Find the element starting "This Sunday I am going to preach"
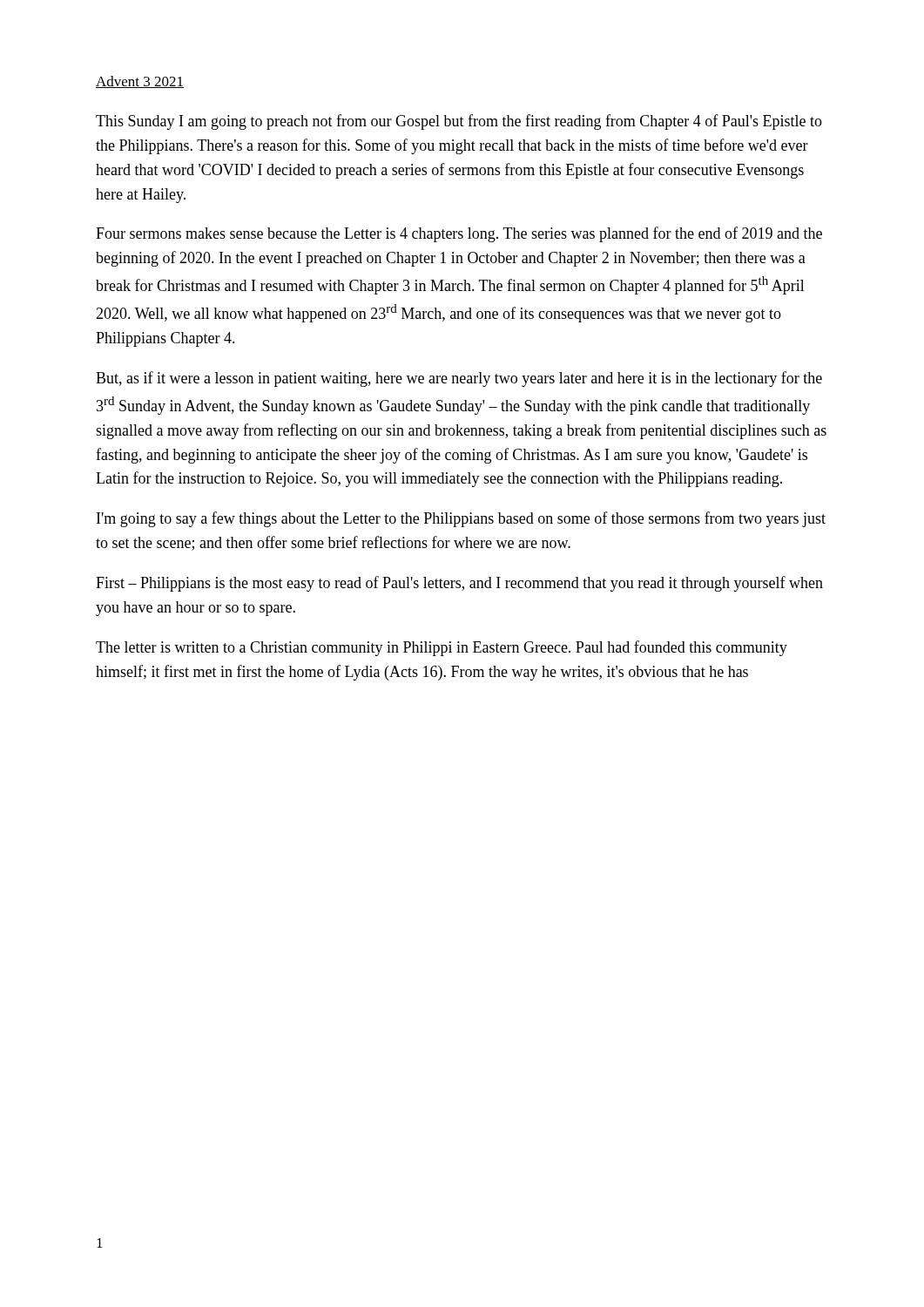Image resolution: width=924 pixels, height=1307 pixels. [x=462, y=158]
